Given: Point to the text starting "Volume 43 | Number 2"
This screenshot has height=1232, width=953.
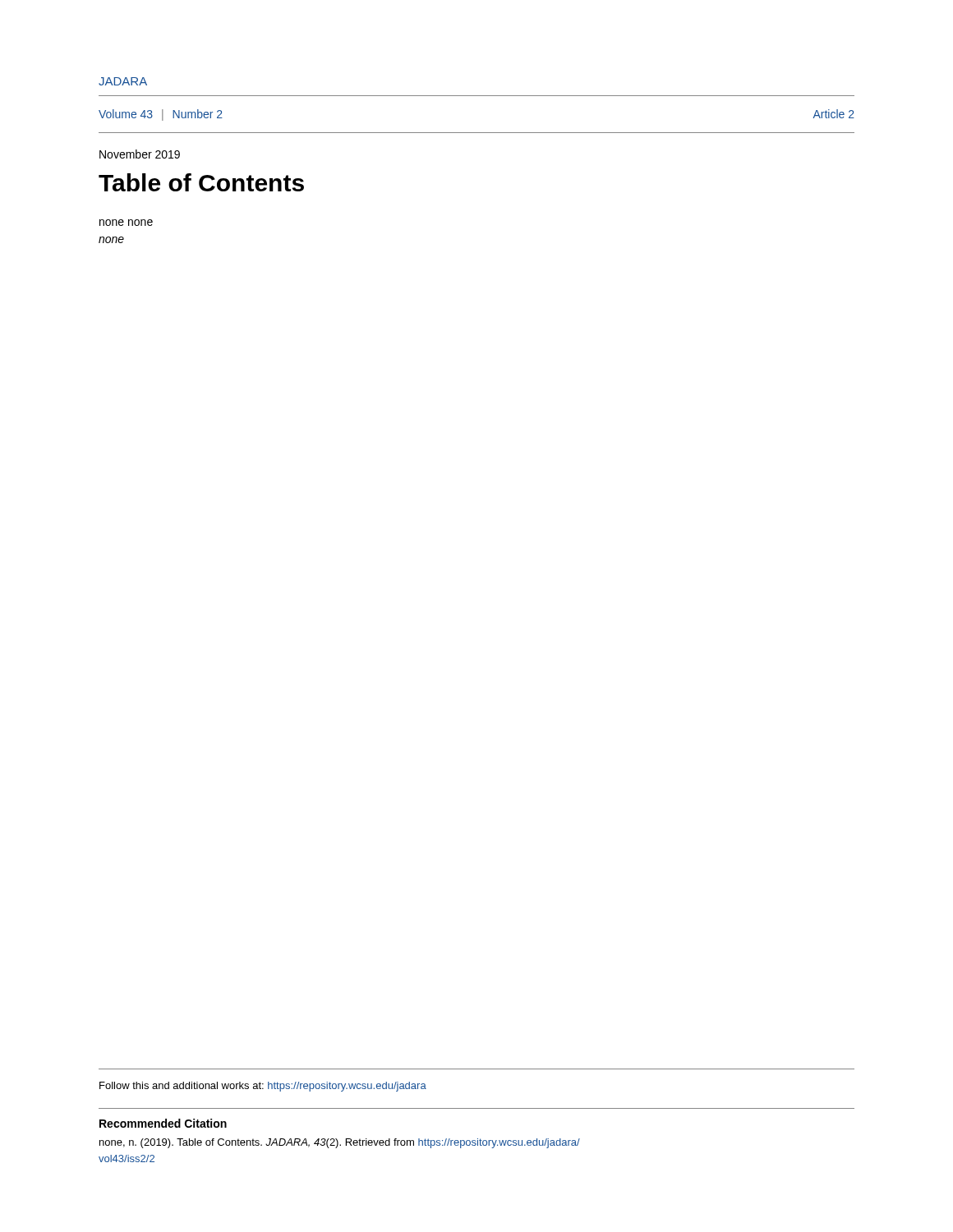Looking at the screenshot, I should coord(162,115).
